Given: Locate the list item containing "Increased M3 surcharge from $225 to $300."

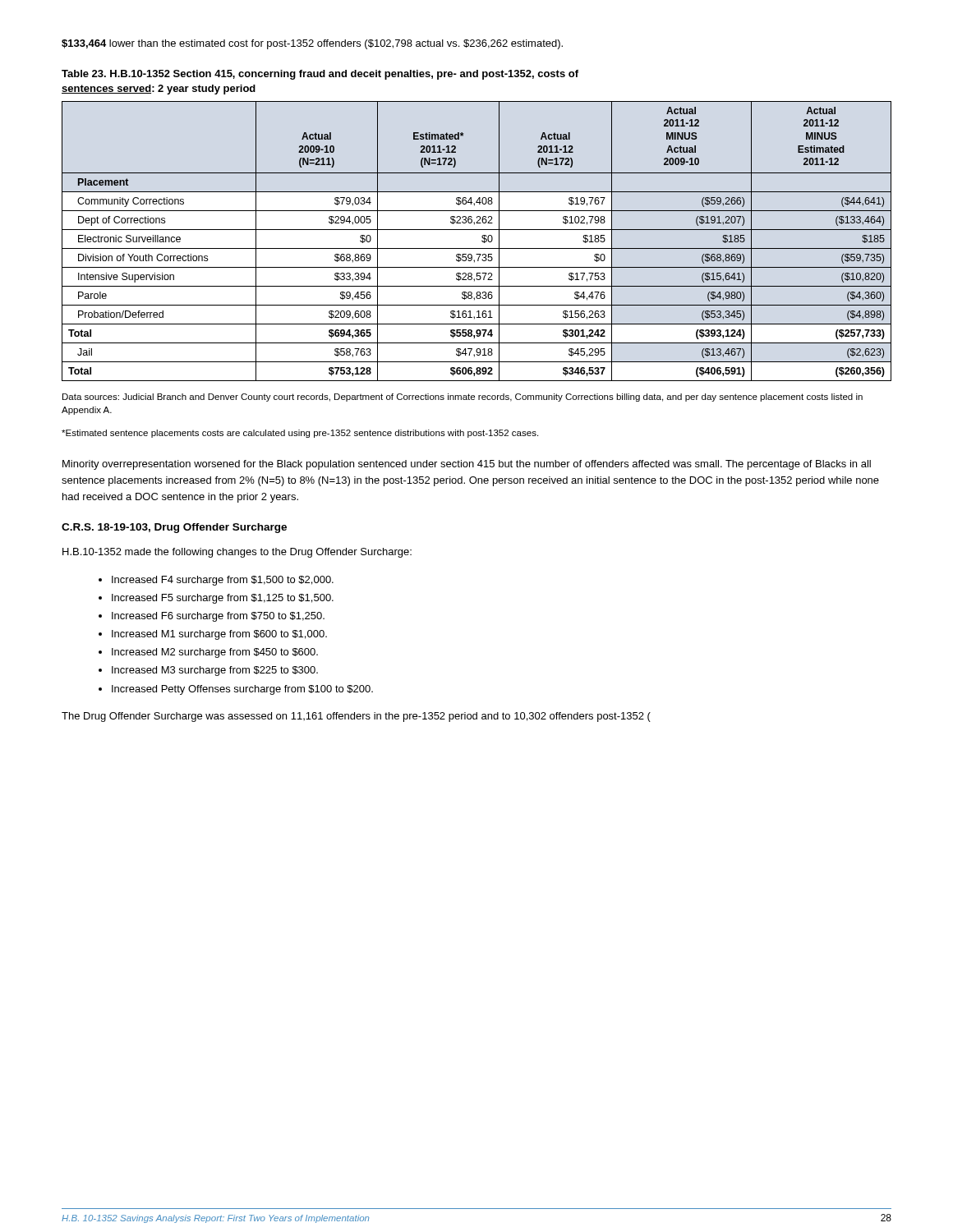Looking at the screenshot, I should click(x=215, y=670).
